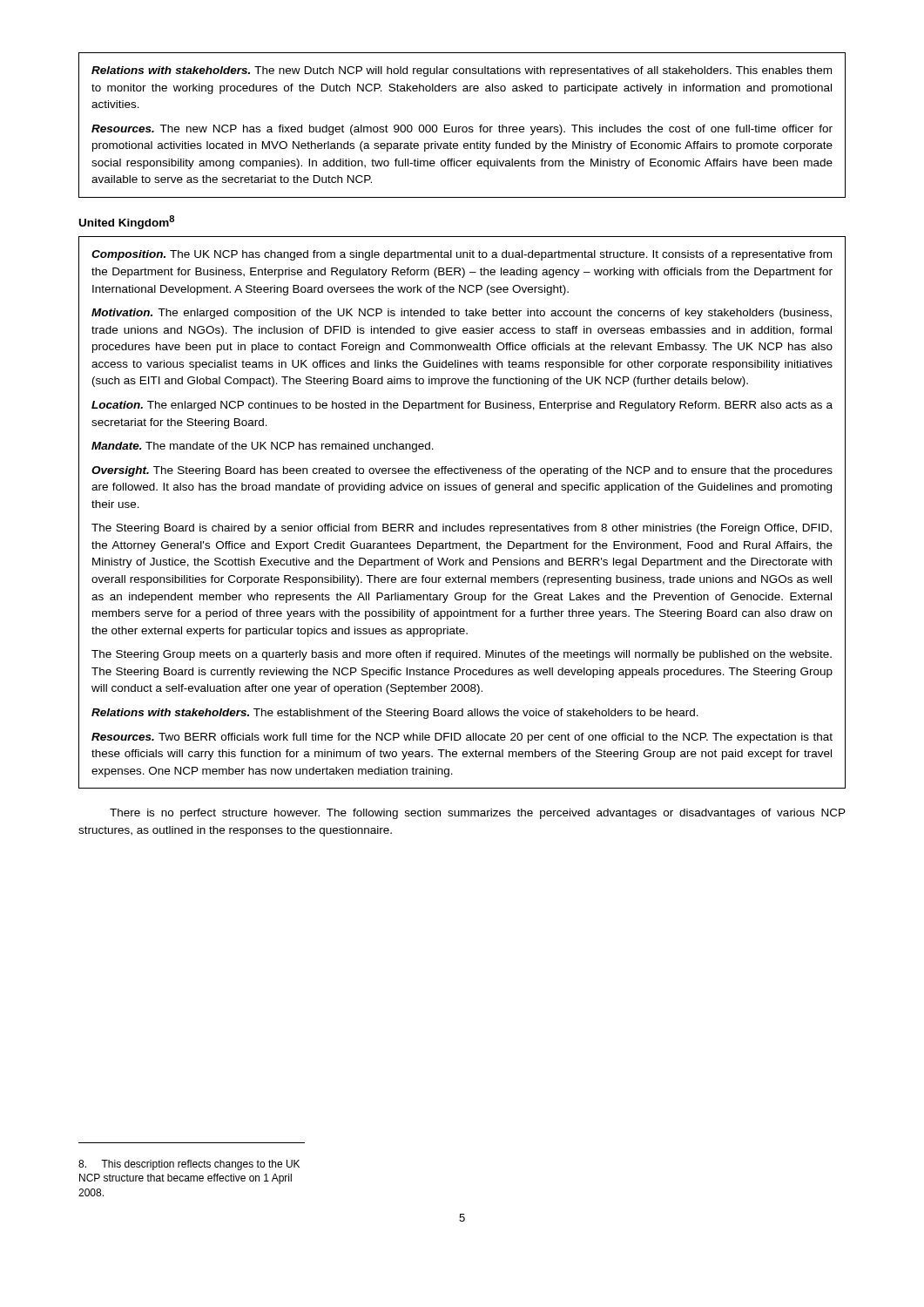The image size is (924, 1307).
Task: Point to the region starting "Composition. The UK NCP has changed from a"
Action: 462,513
